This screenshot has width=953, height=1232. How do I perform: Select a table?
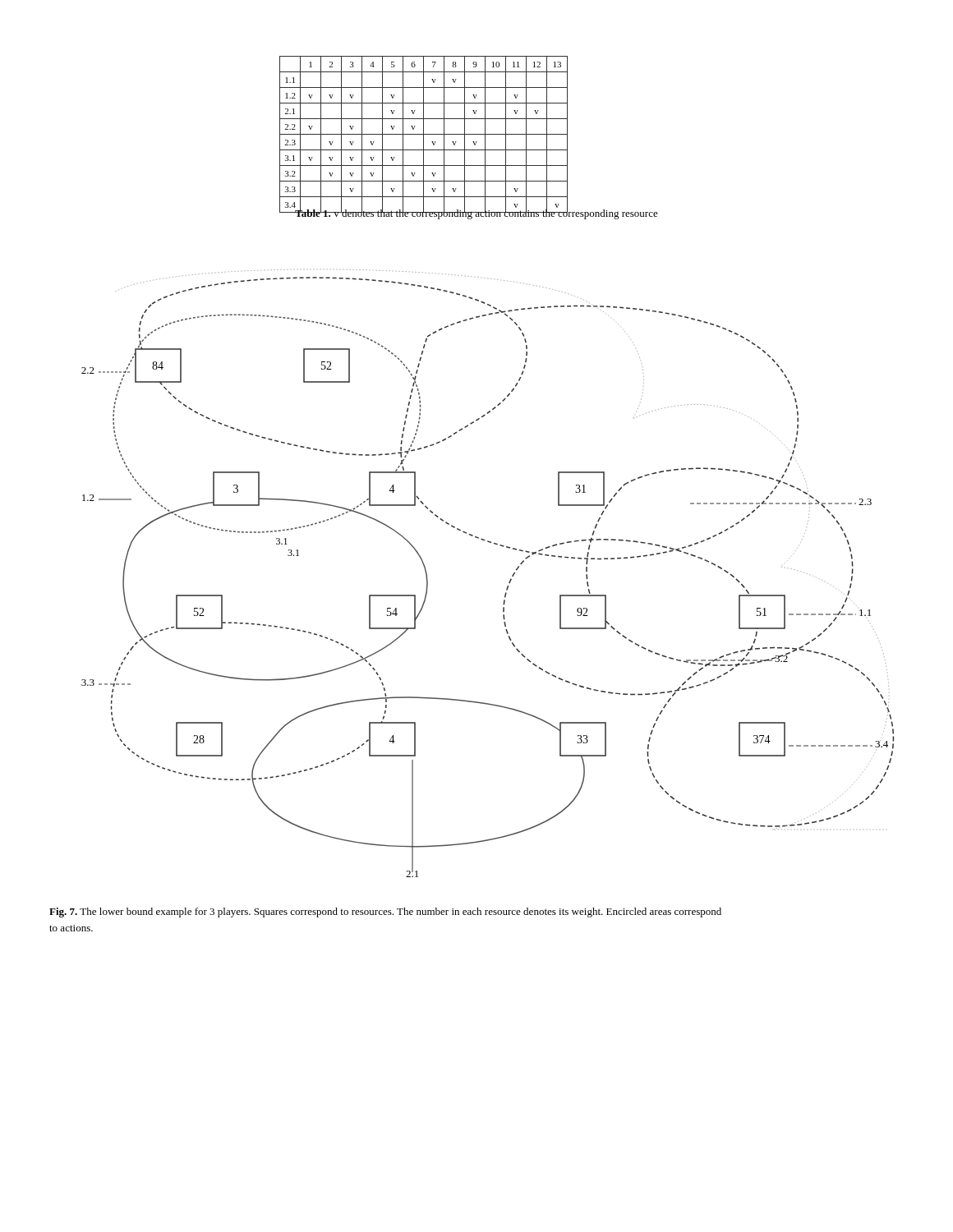(424, 134)
